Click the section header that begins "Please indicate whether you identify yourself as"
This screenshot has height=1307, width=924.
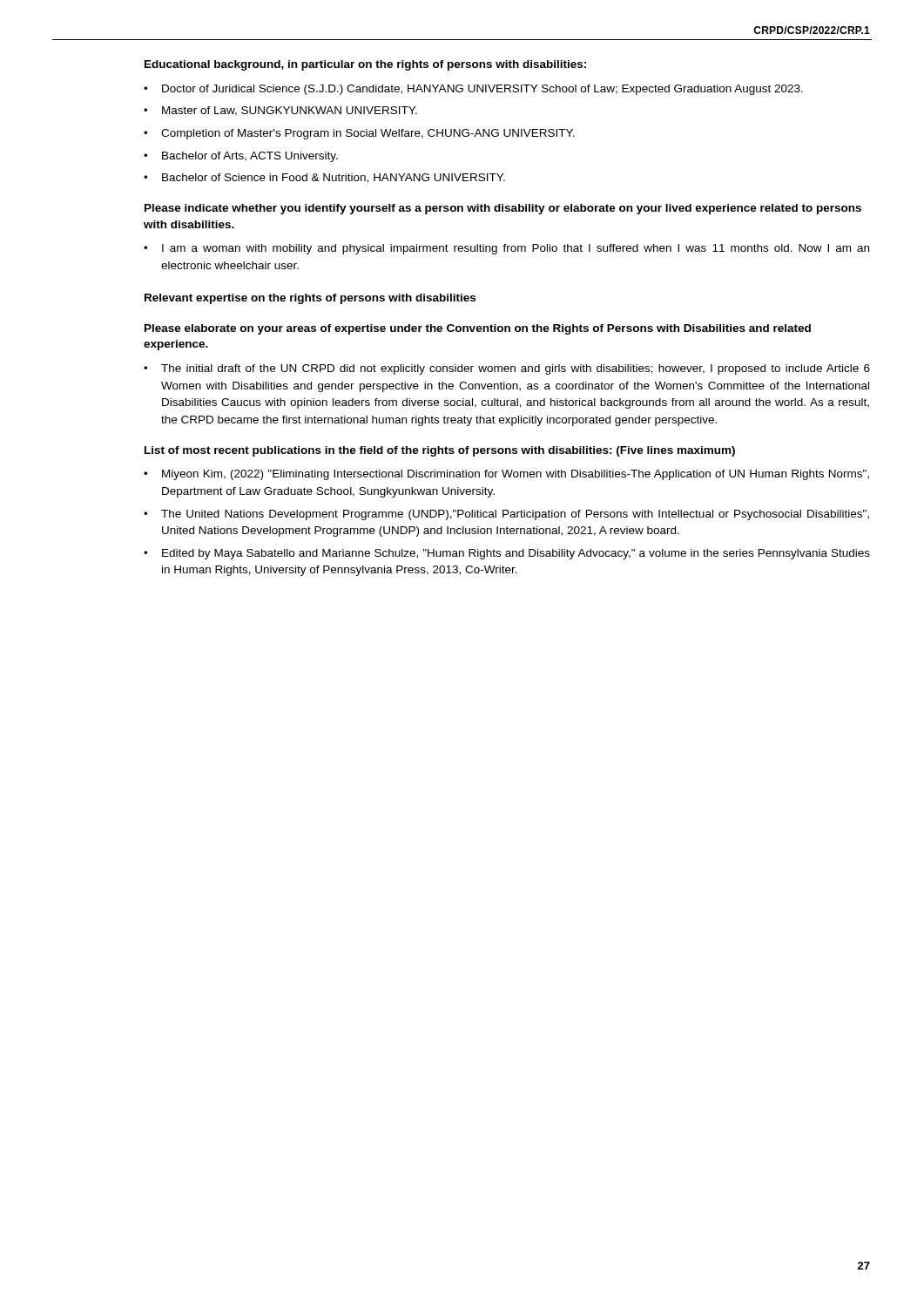503,216
